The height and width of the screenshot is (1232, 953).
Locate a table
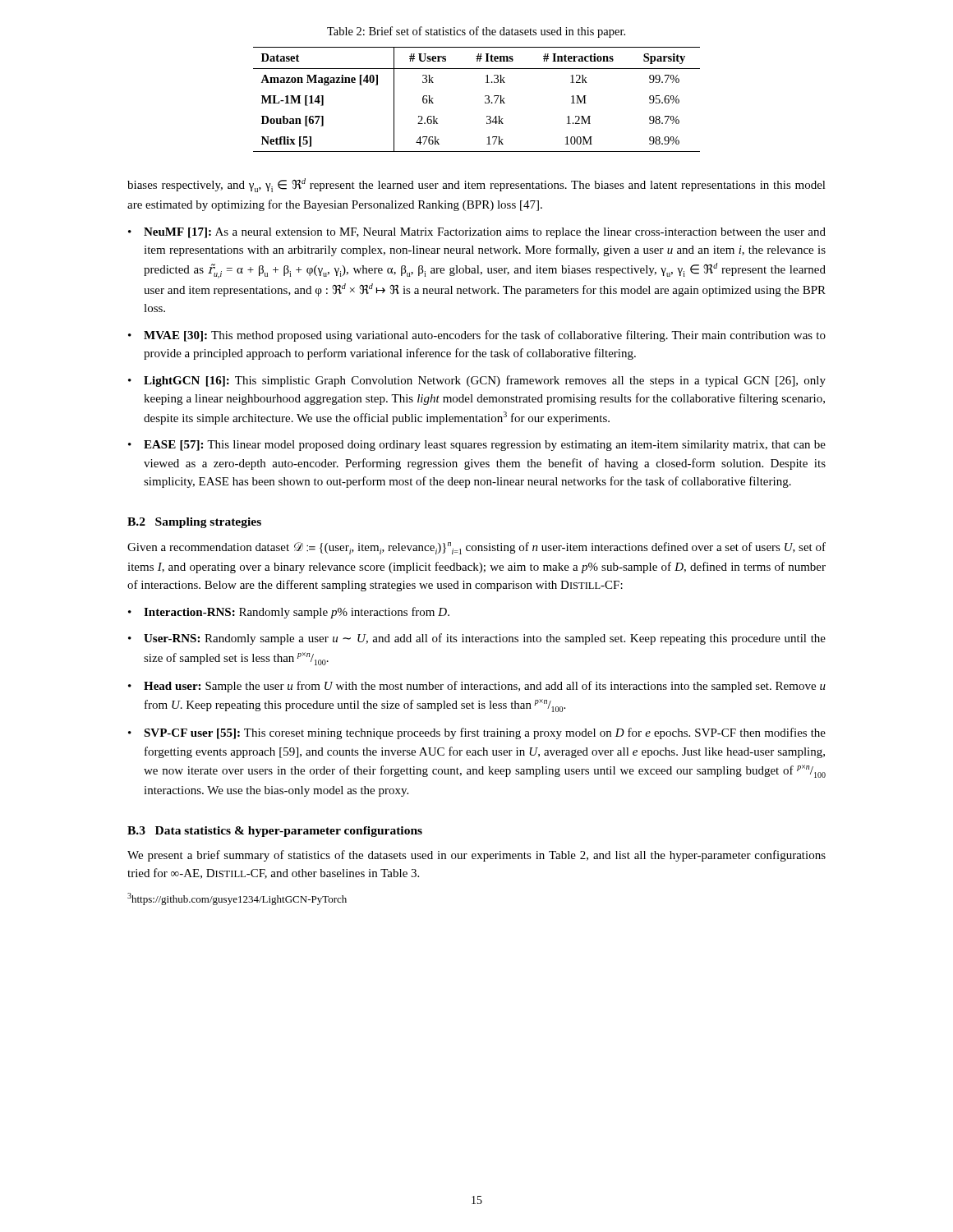pos(476,99)
